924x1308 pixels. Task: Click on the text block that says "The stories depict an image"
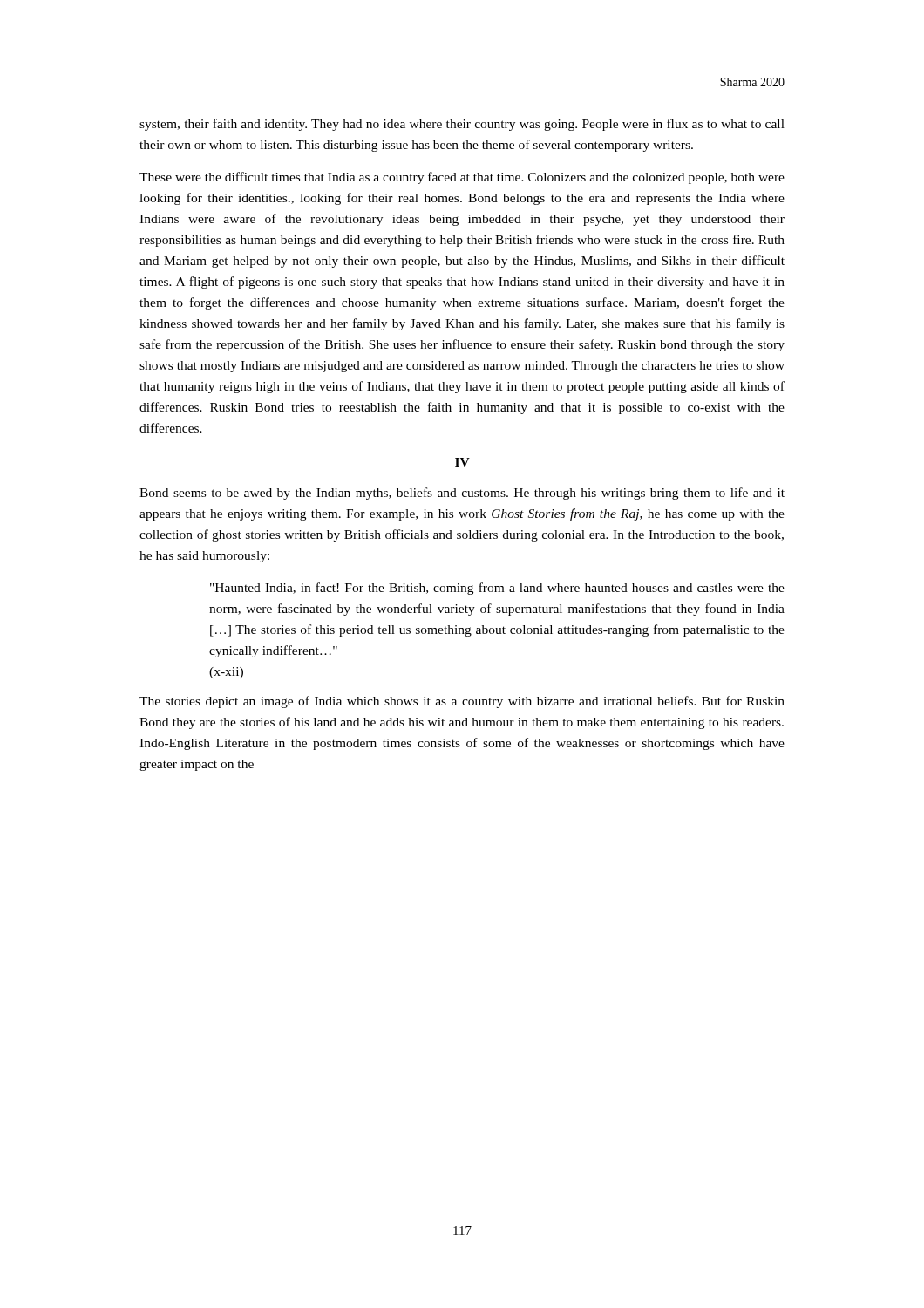(462, 732)
